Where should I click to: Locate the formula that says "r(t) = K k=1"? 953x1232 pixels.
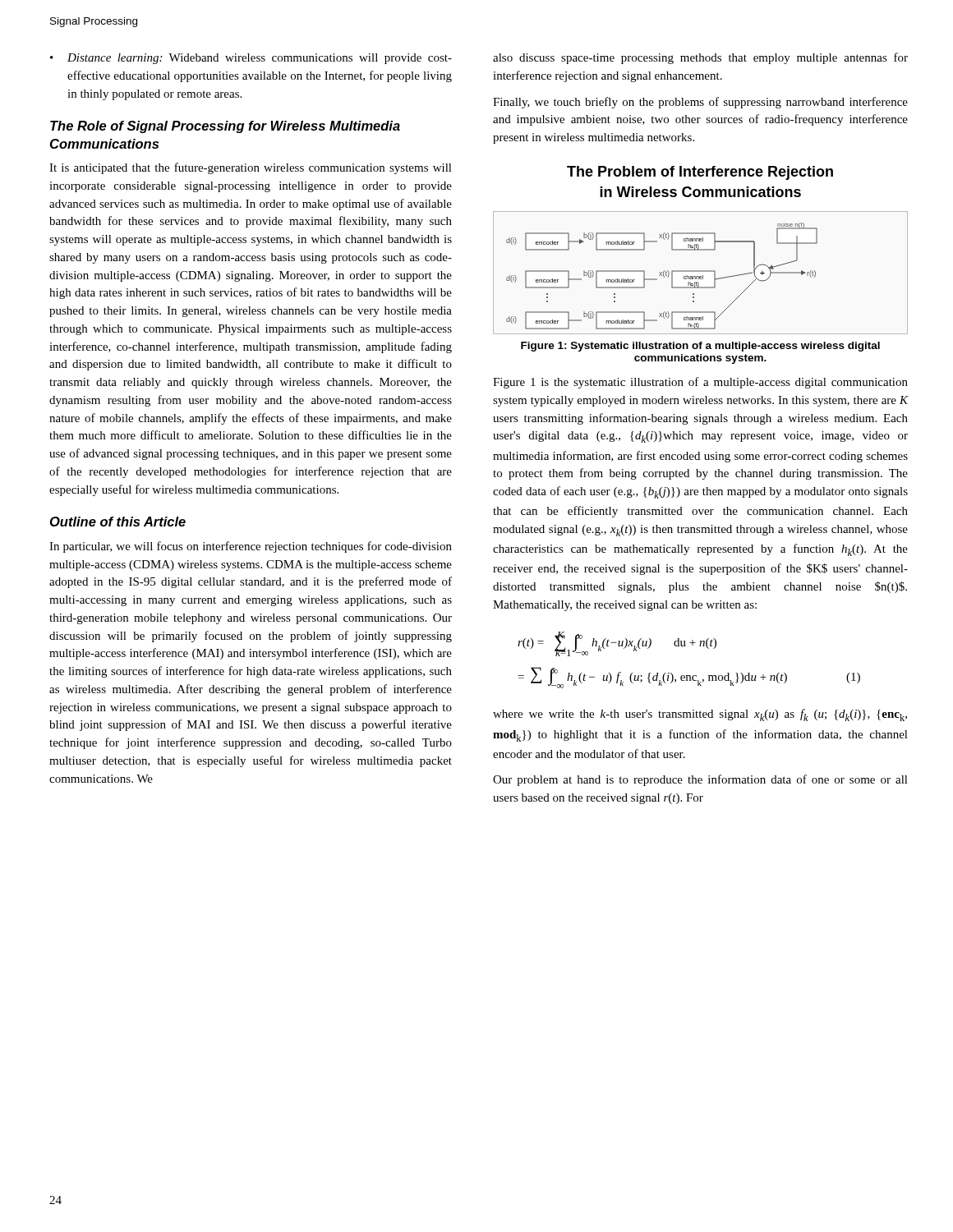pos(617,644)
